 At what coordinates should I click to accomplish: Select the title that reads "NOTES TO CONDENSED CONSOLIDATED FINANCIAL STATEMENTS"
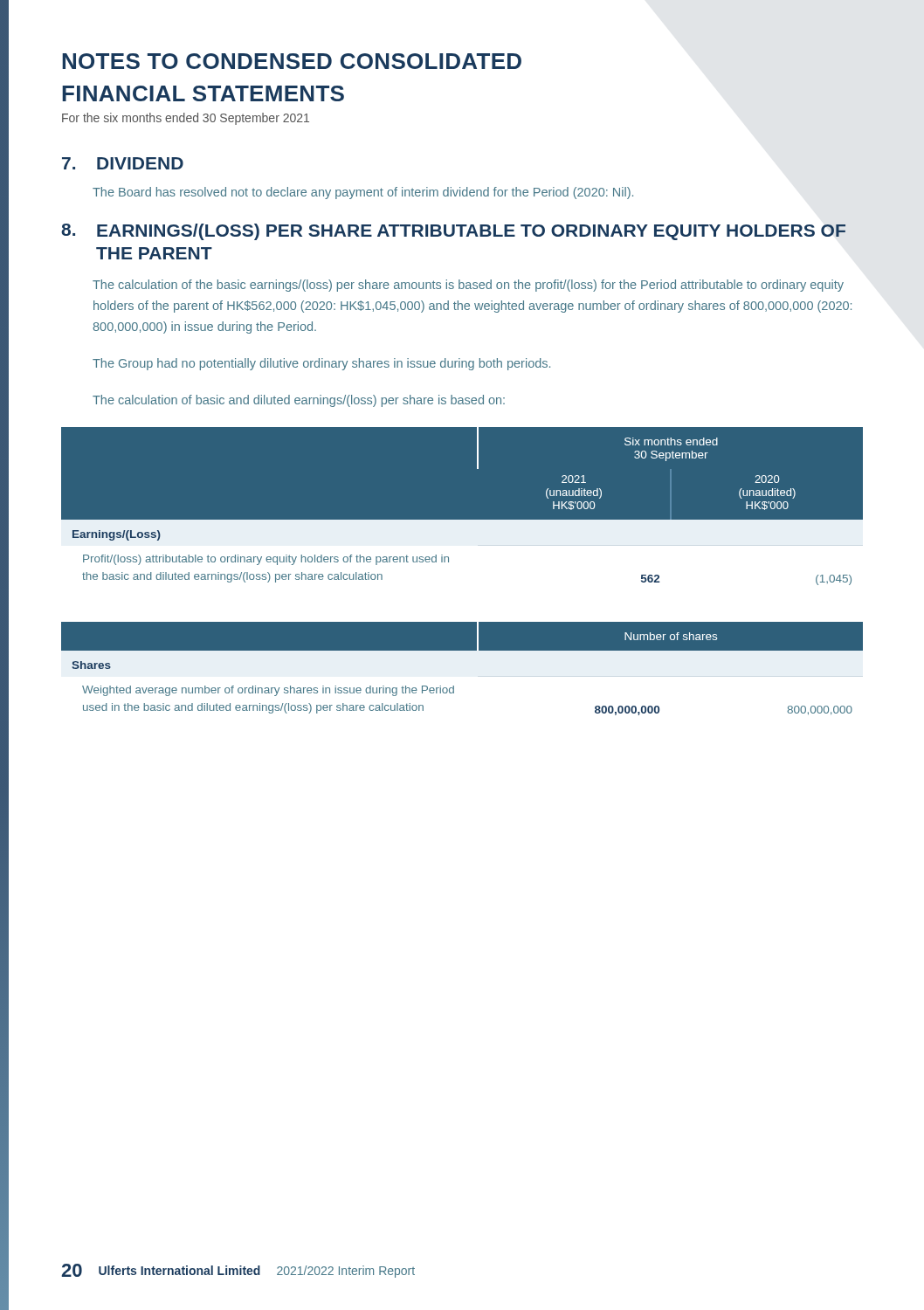[x=462, y=77]
